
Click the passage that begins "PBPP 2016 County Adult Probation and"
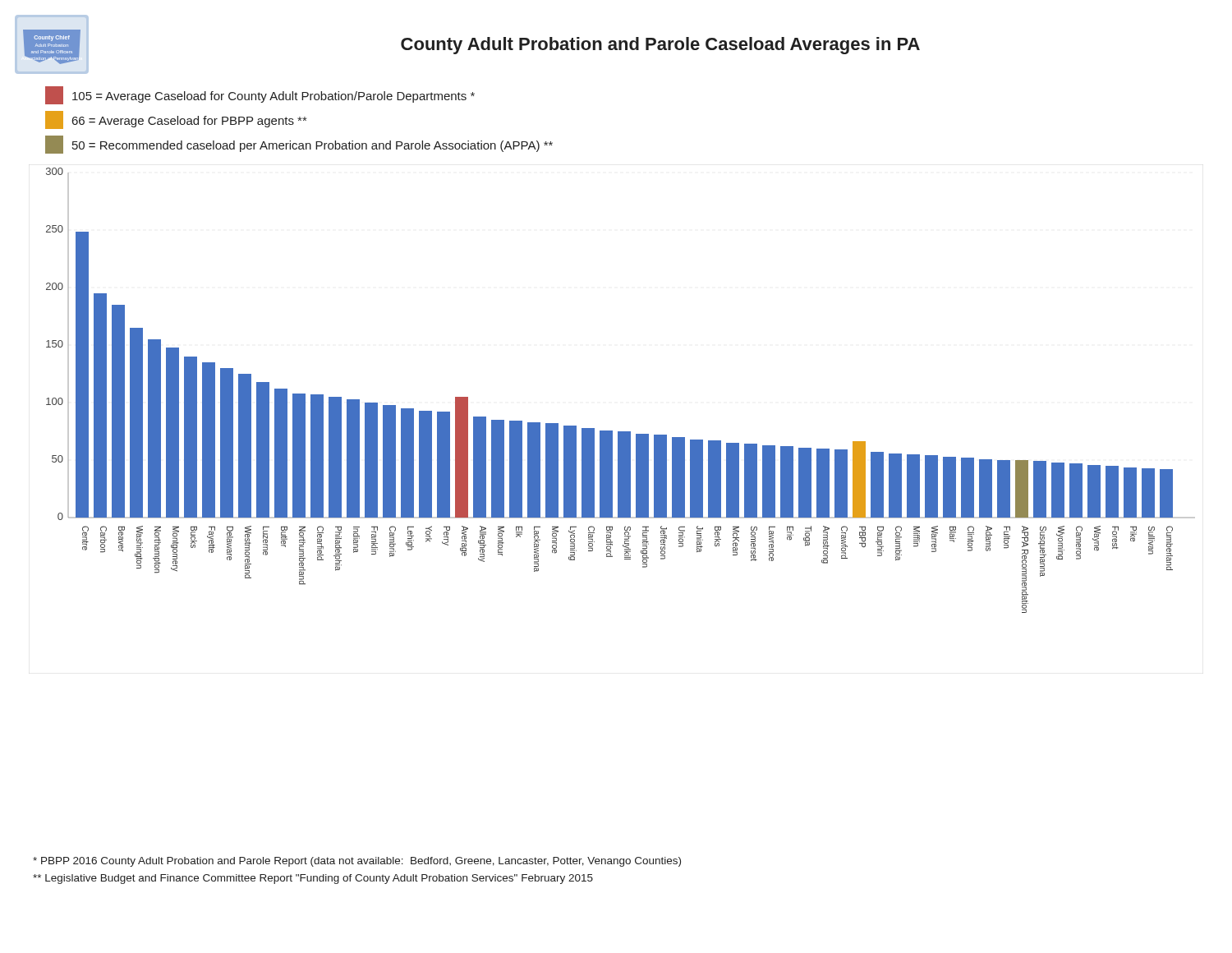coord(357,860)
